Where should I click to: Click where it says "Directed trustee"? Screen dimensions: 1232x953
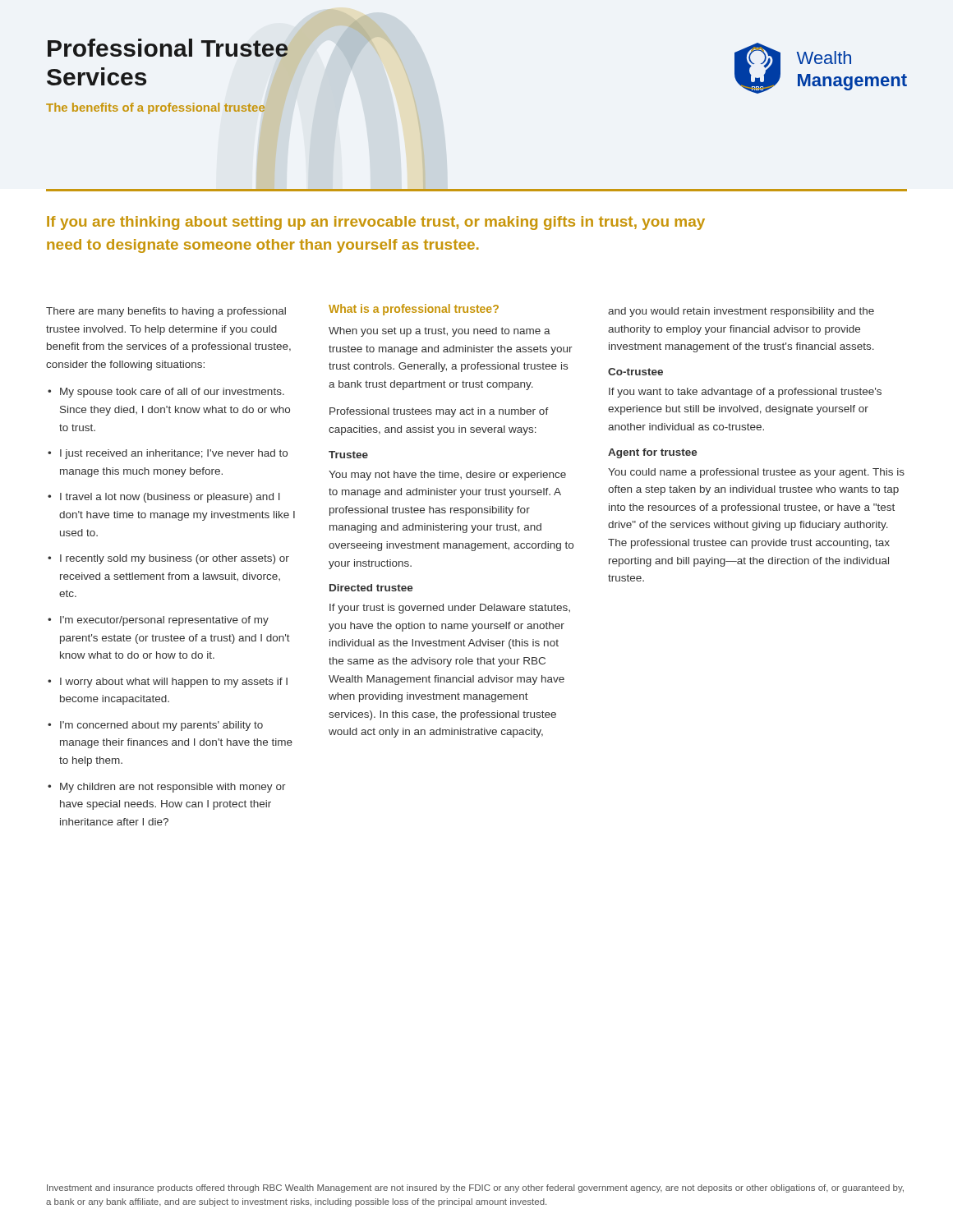(371, 588)
